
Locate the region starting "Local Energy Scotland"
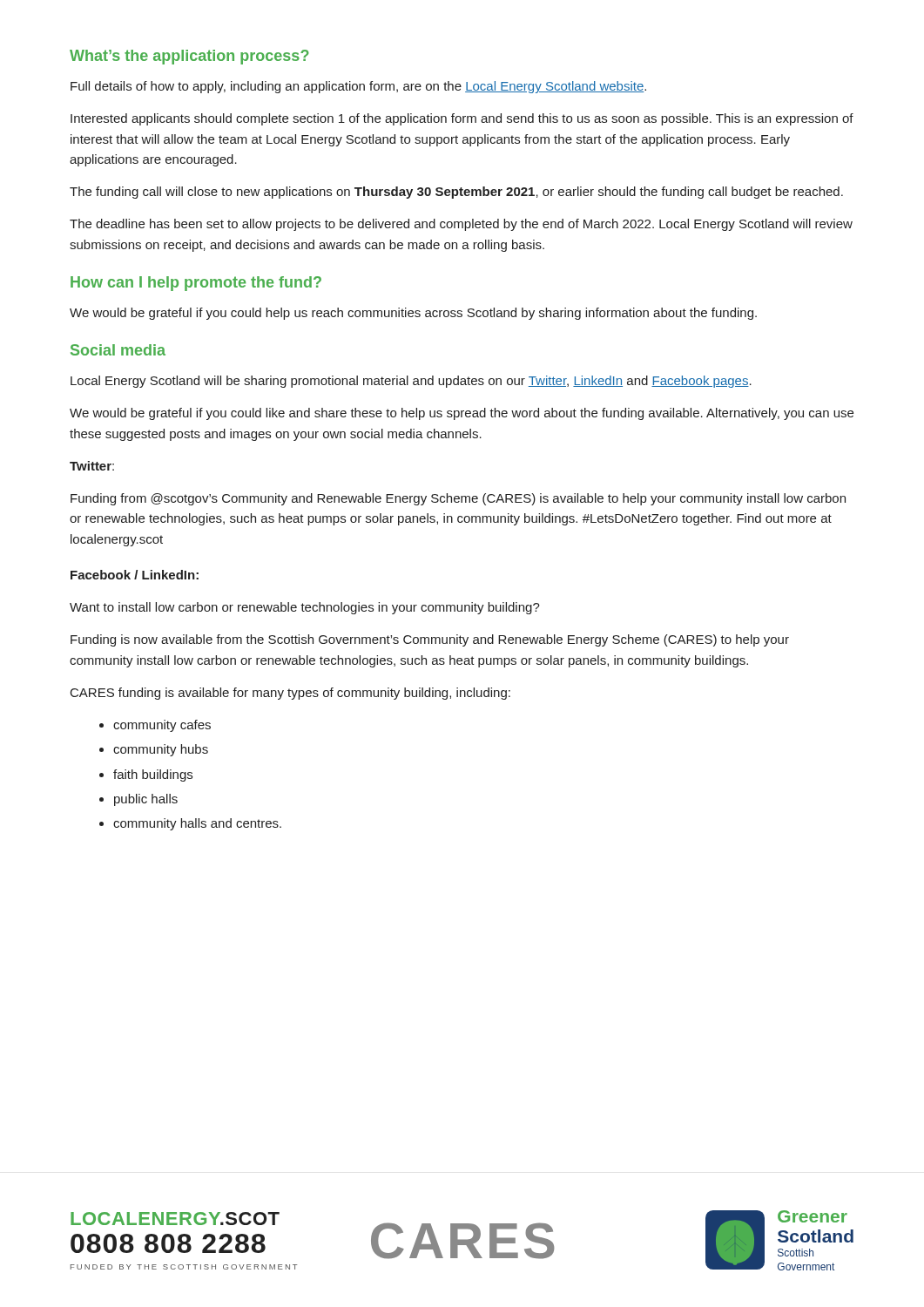pyautogui.click(x=462, y=380)
